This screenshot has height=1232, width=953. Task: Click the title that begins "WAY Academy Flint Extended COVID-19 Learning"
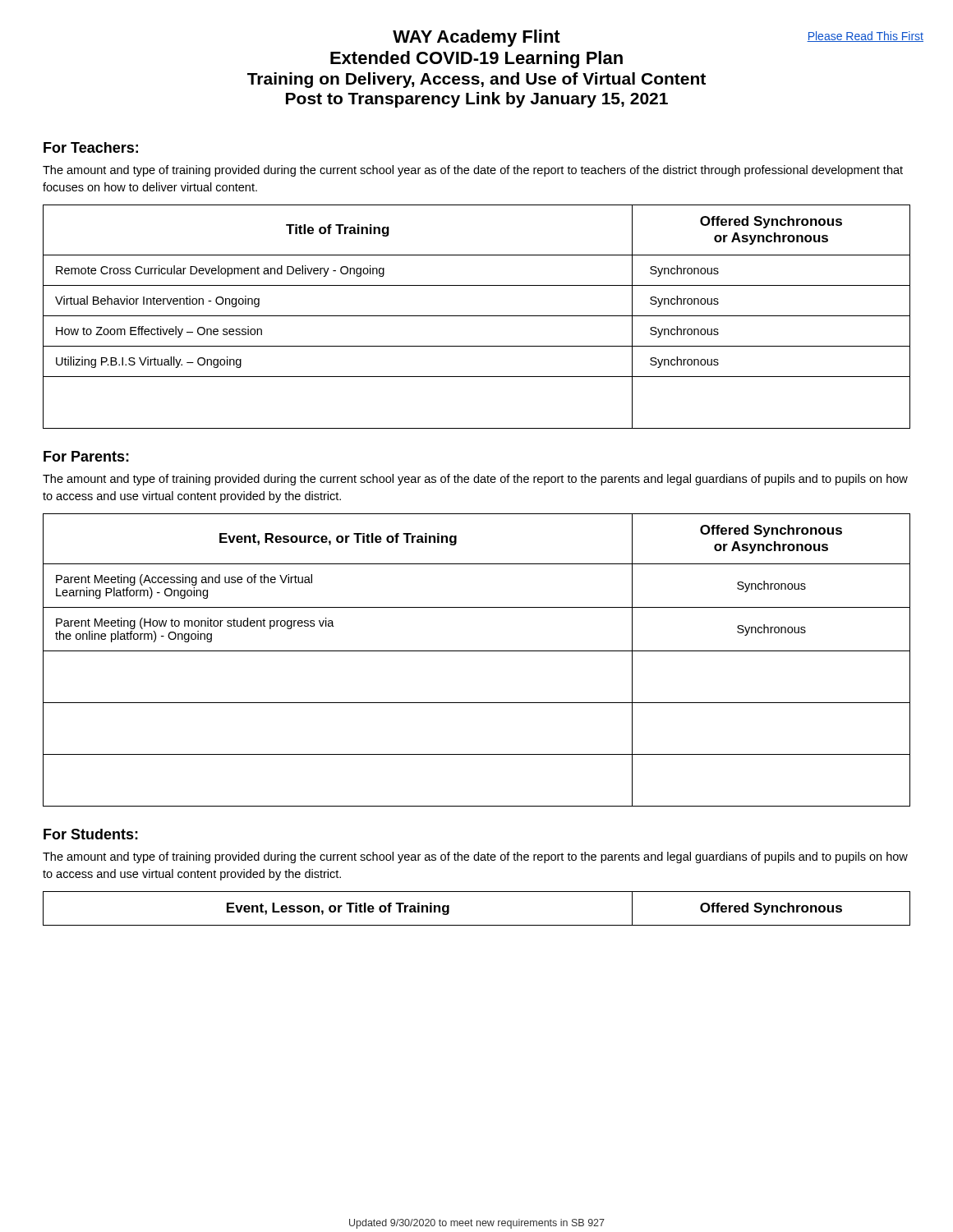(x=476, y=67)
